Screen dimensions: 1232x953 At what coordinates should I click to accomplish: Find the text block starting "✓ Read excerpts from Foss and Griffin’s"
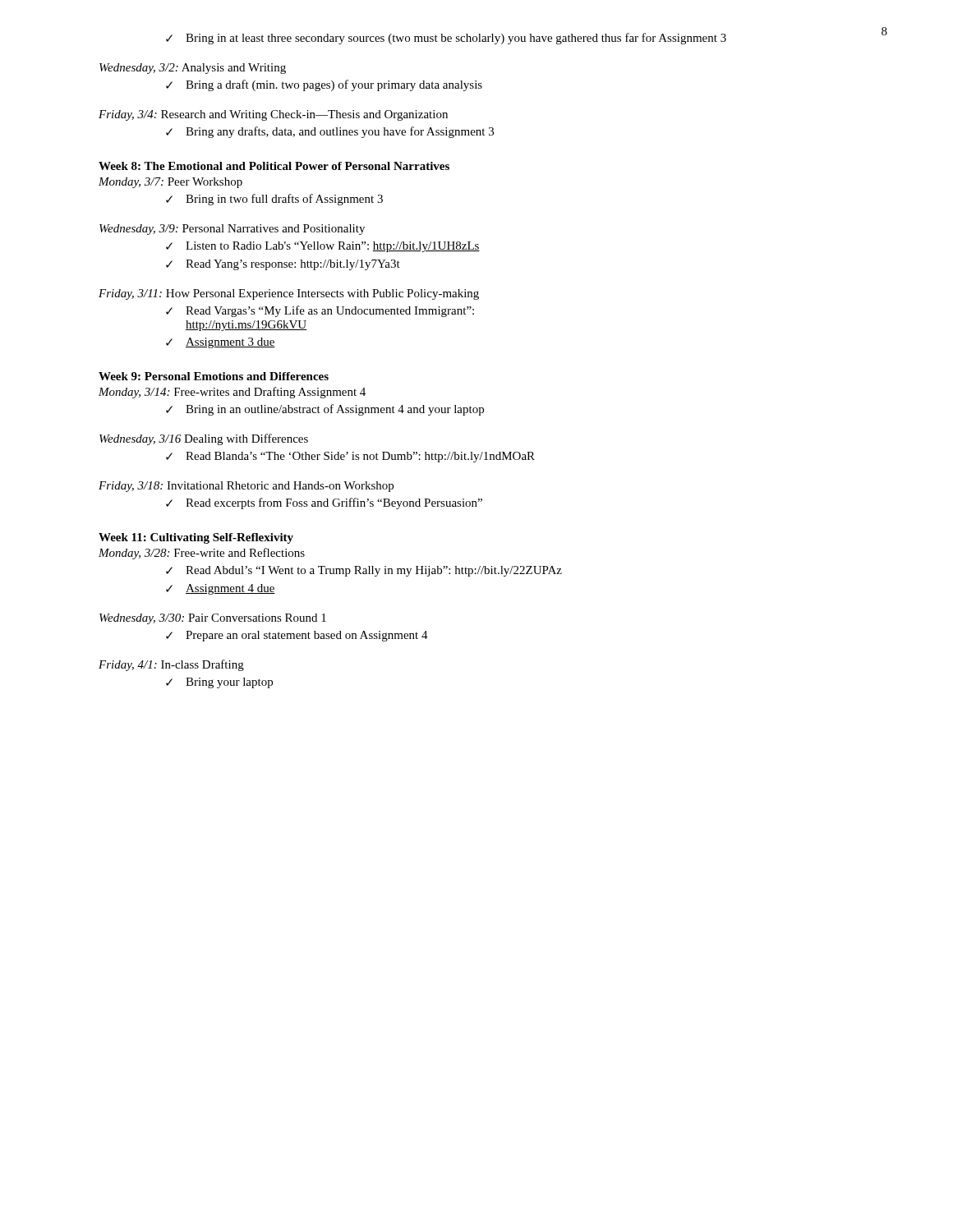[x=489, y=504]
